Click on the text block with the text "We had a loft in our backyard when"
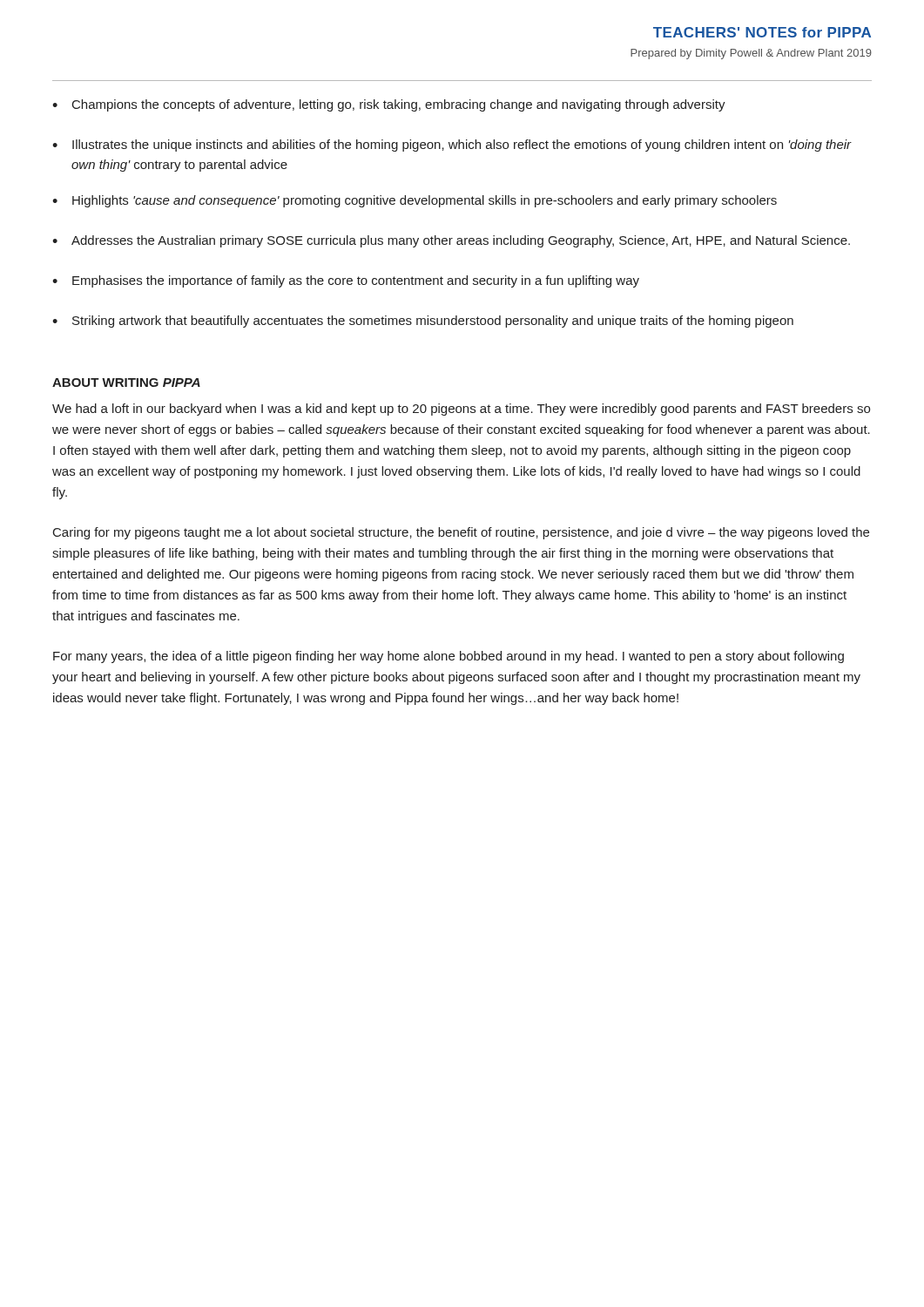Viewport: 924px width, 1307px height. point(461,450)
